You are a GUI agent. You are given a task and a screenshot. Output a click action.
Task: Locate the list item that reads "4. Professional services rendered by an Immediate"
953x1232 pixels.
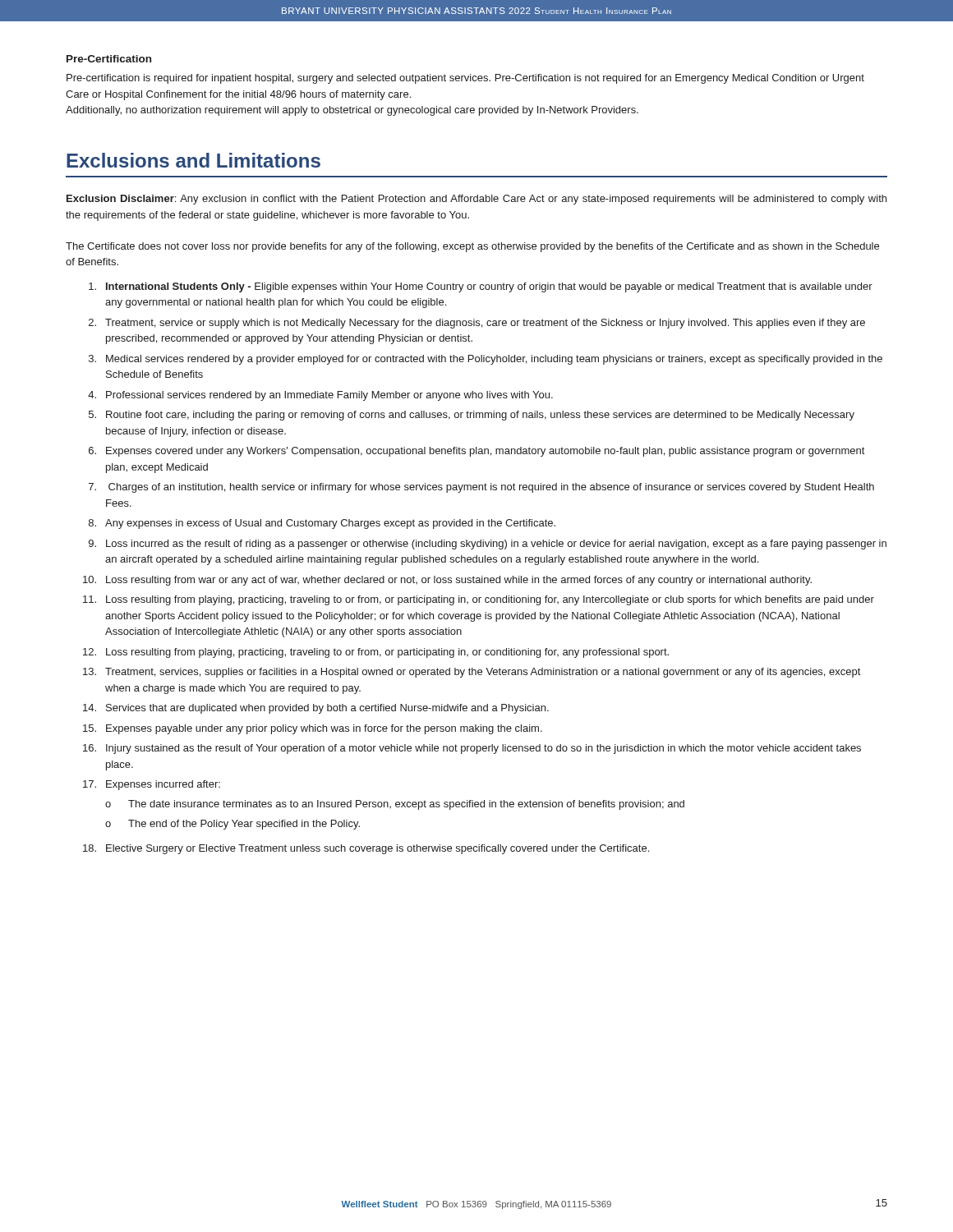[476, 395]
